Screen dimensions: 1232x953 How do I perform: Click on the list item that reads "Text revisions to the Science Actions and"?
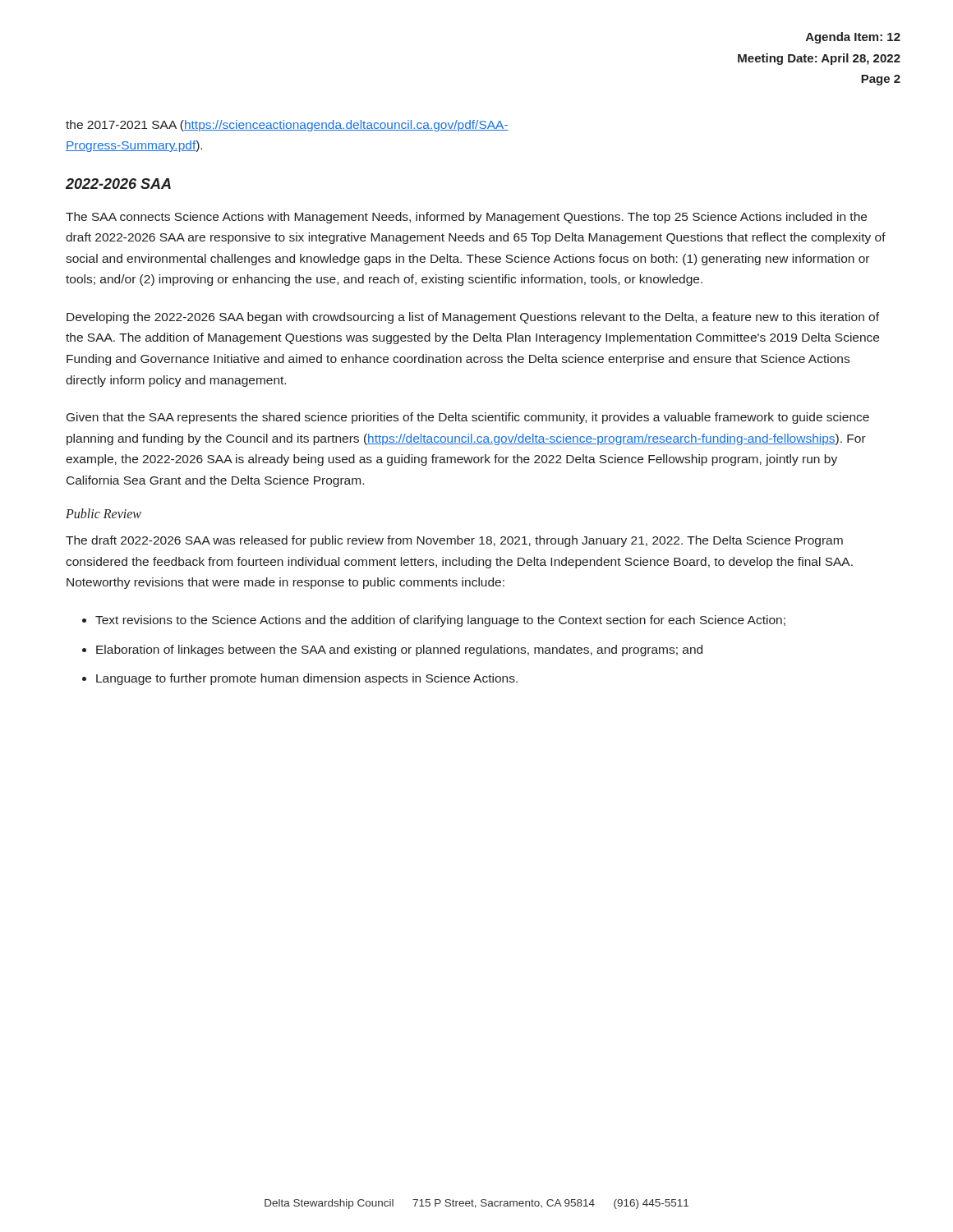[441, 620]
